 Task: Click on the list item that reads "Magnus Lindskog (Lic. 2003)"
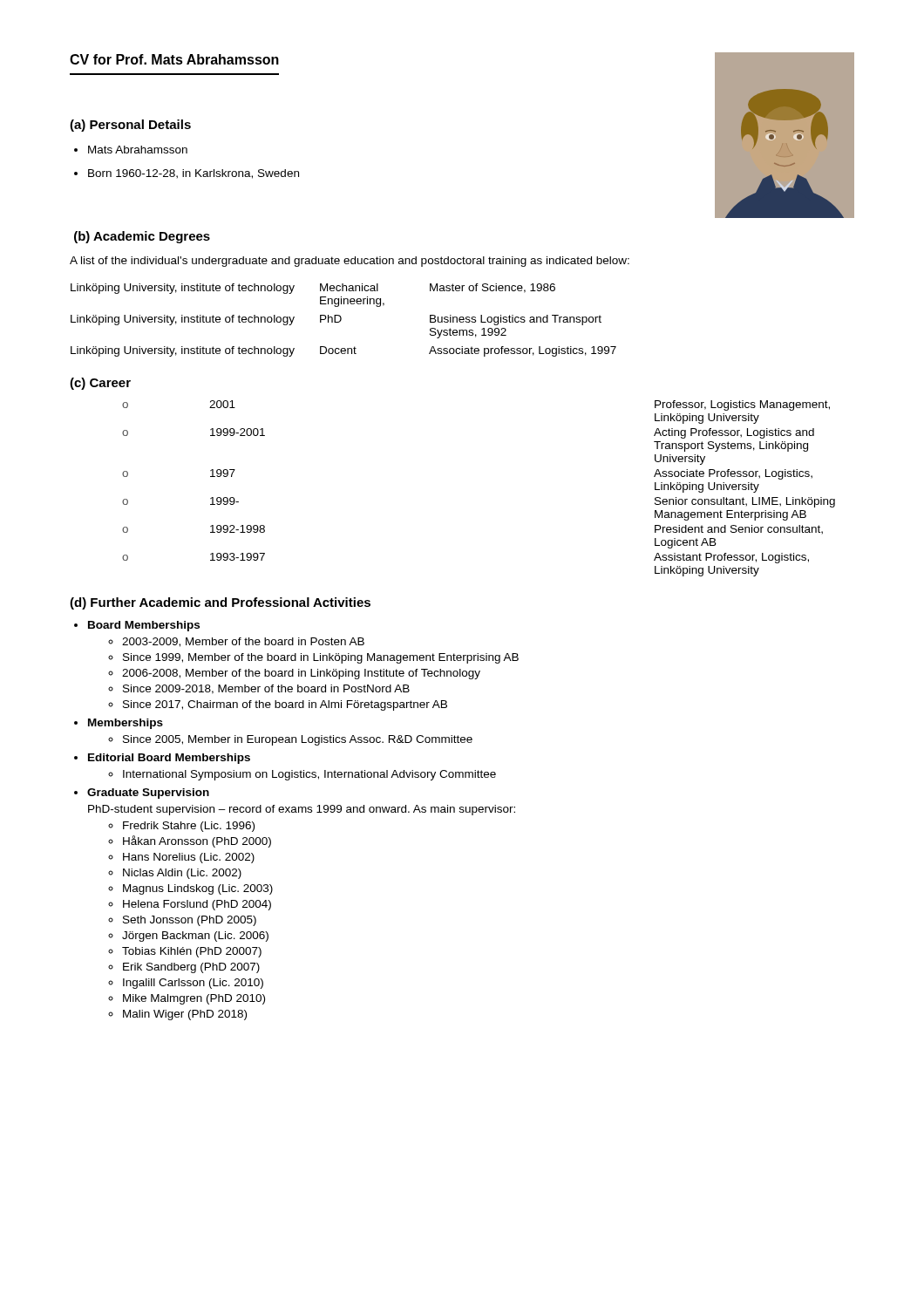click(198, 888)
